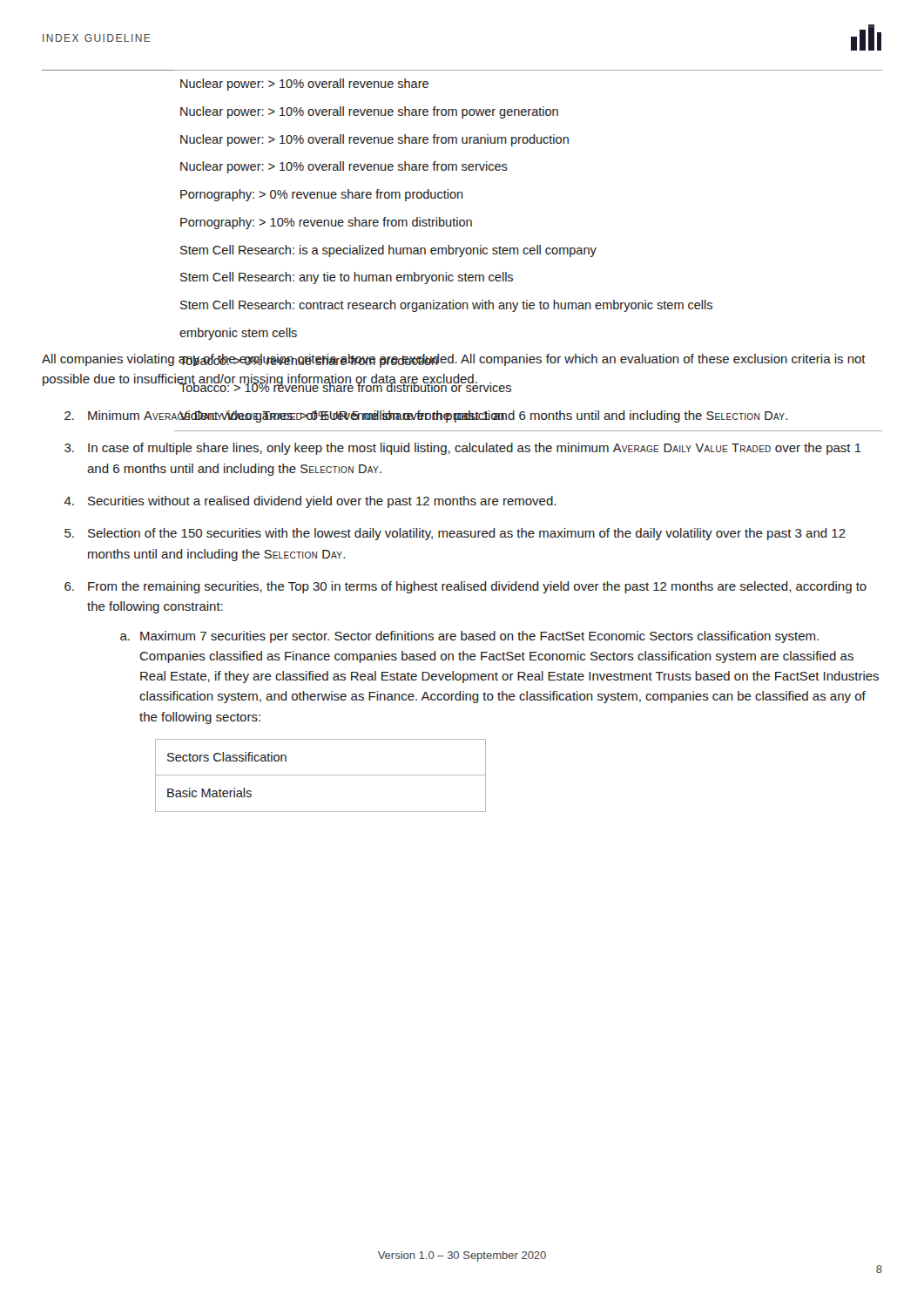The height and width of the screenshot is (1307, 924).
Task: Click the passage that begins "6. From the remaining securities, the Top 30"
Action: 462,694
